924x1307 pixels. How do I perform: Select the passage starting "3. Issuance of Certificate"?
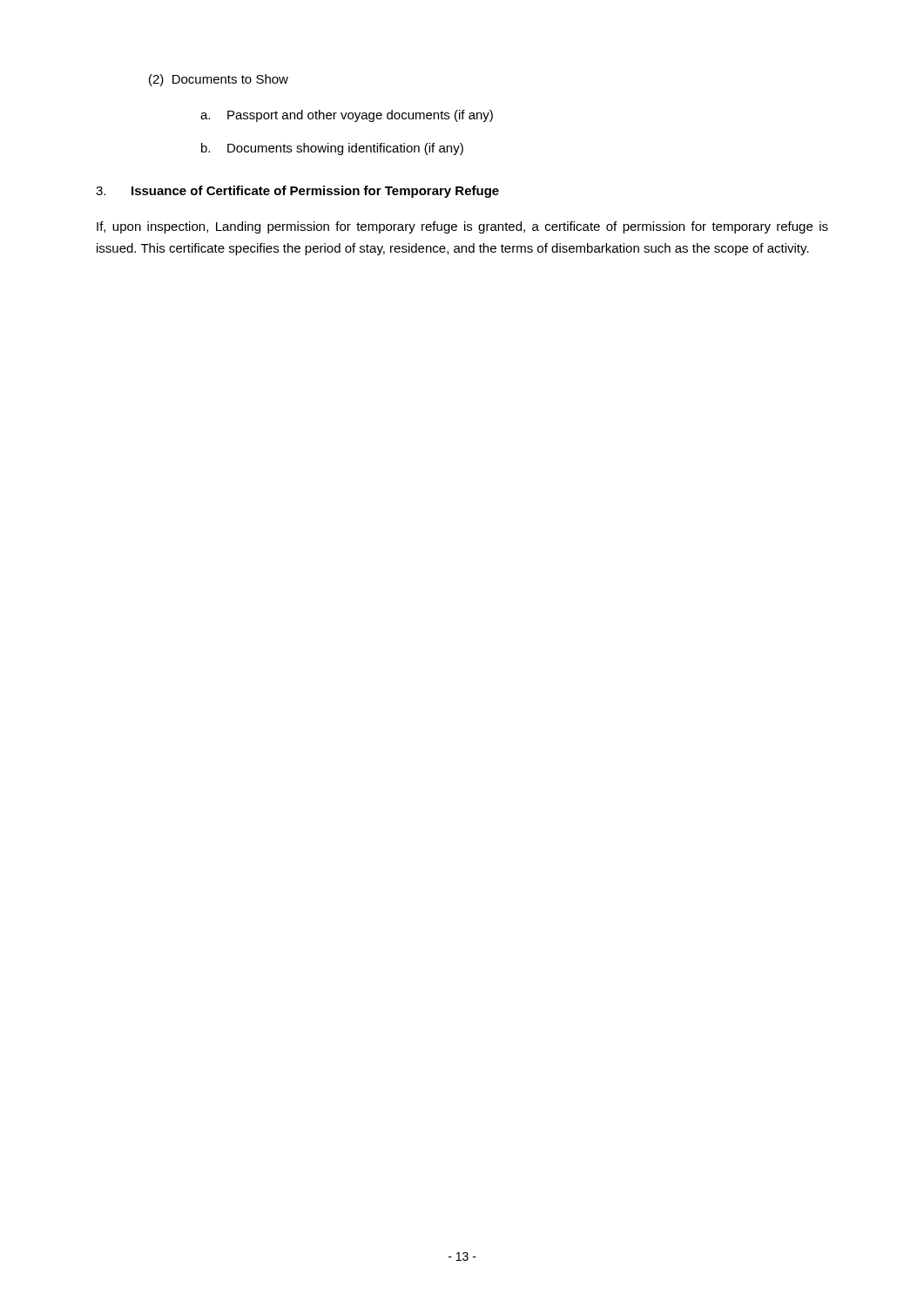[x=297, y=190]
